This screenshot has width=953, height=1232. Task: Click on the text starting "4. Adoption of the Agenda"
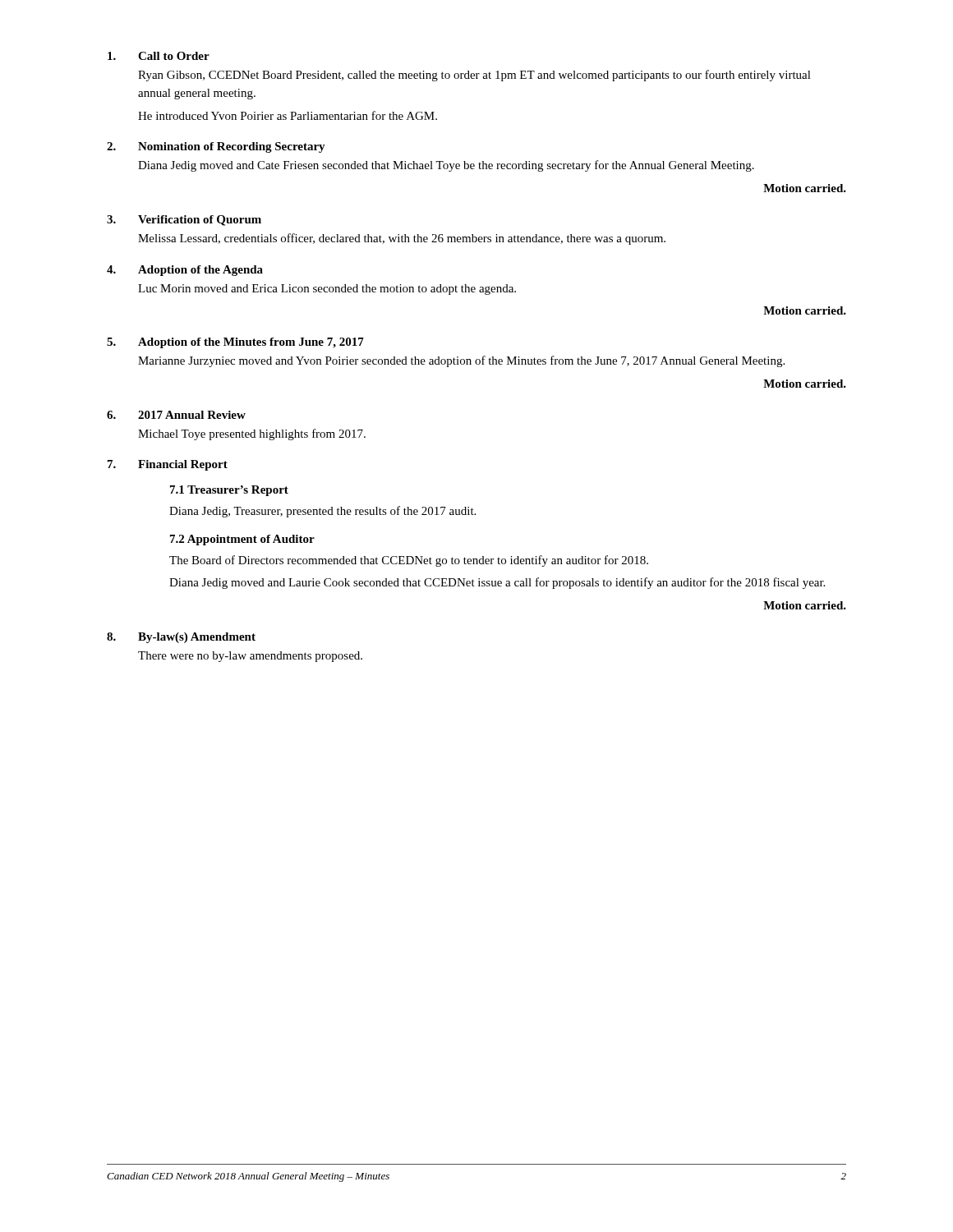[x=476, y=291]
